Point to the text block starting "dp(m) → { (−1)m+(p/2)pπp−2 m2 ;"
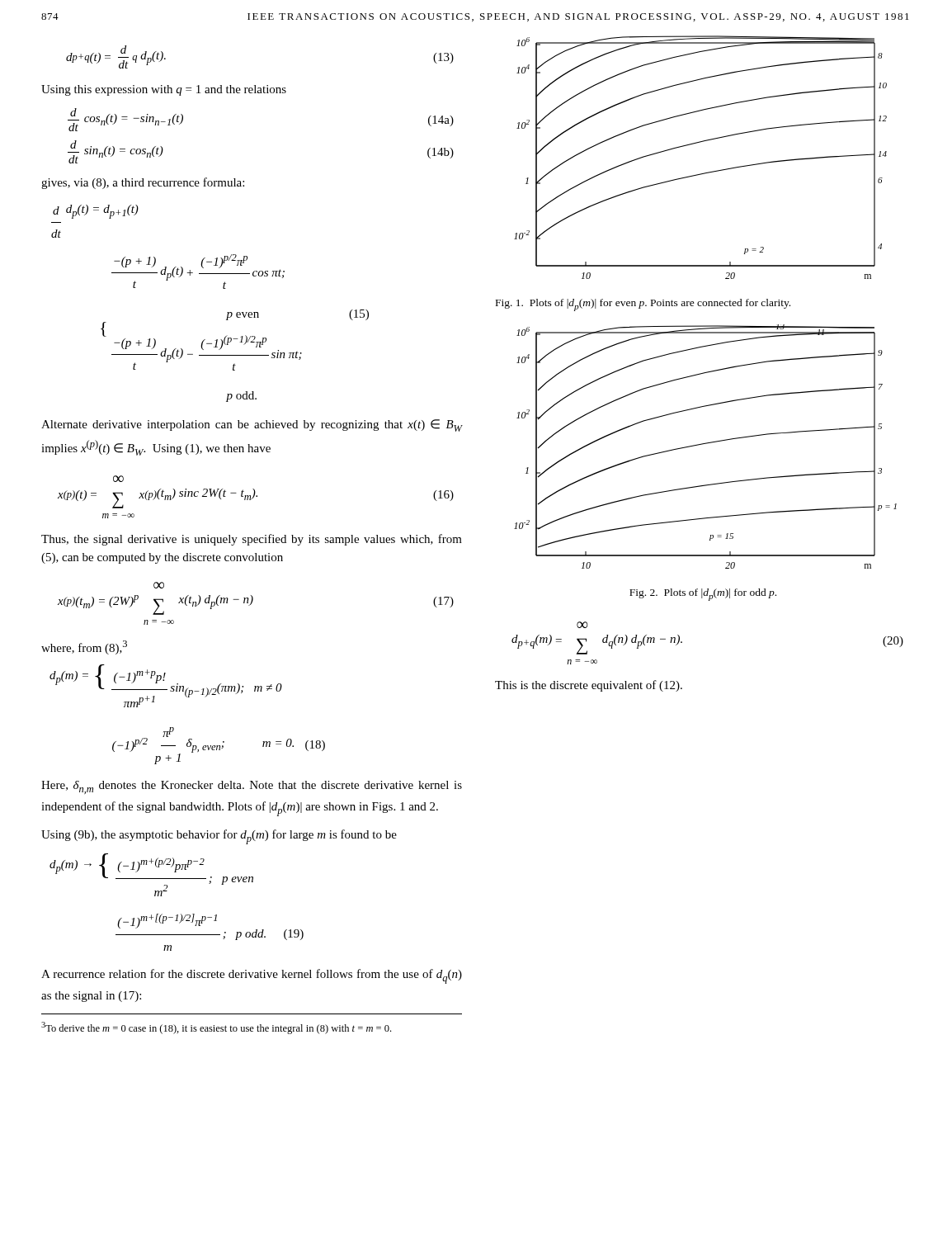952x1238 pixels. point(151,875)
